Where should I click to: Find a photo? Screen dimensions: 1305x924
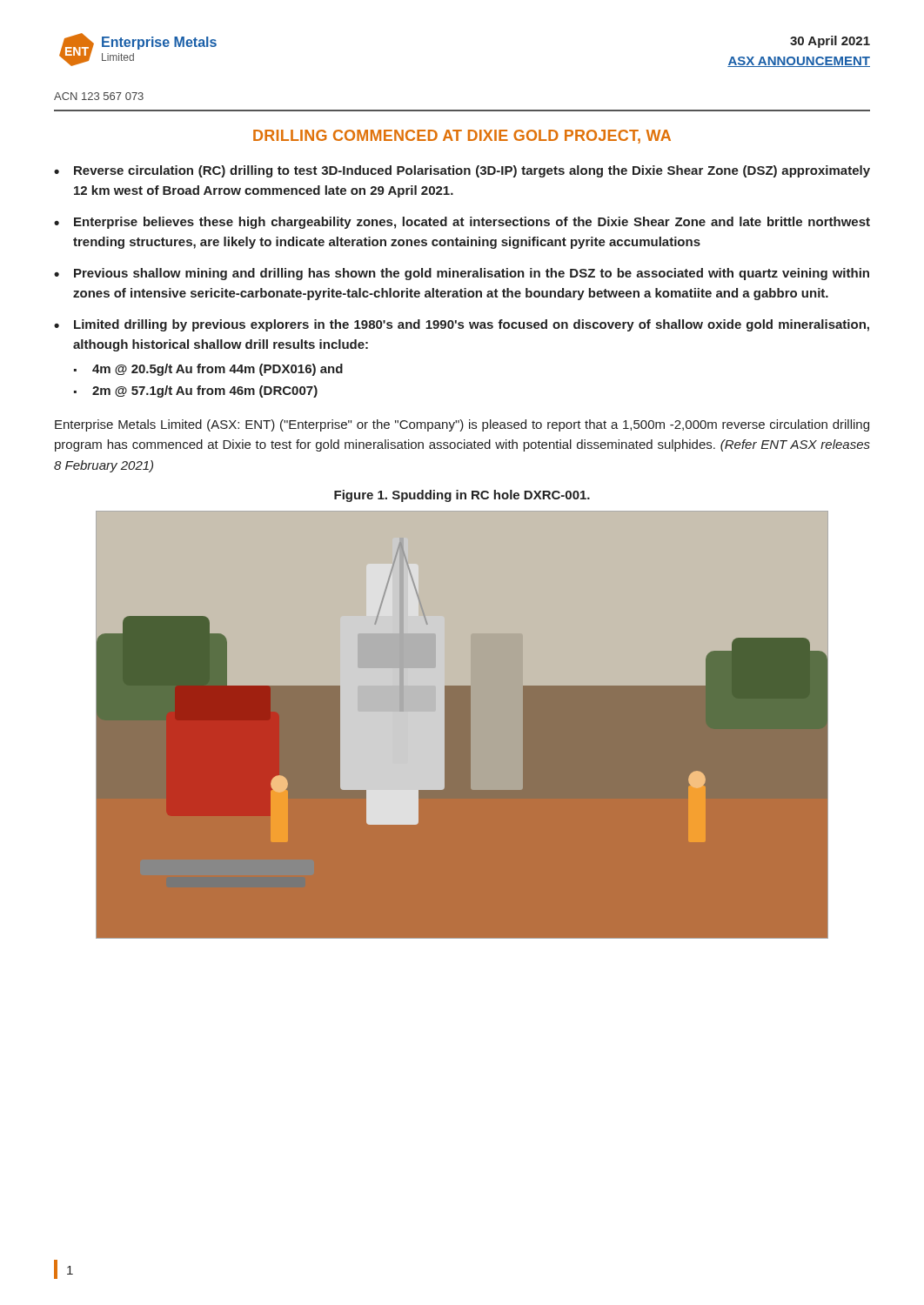462,725
